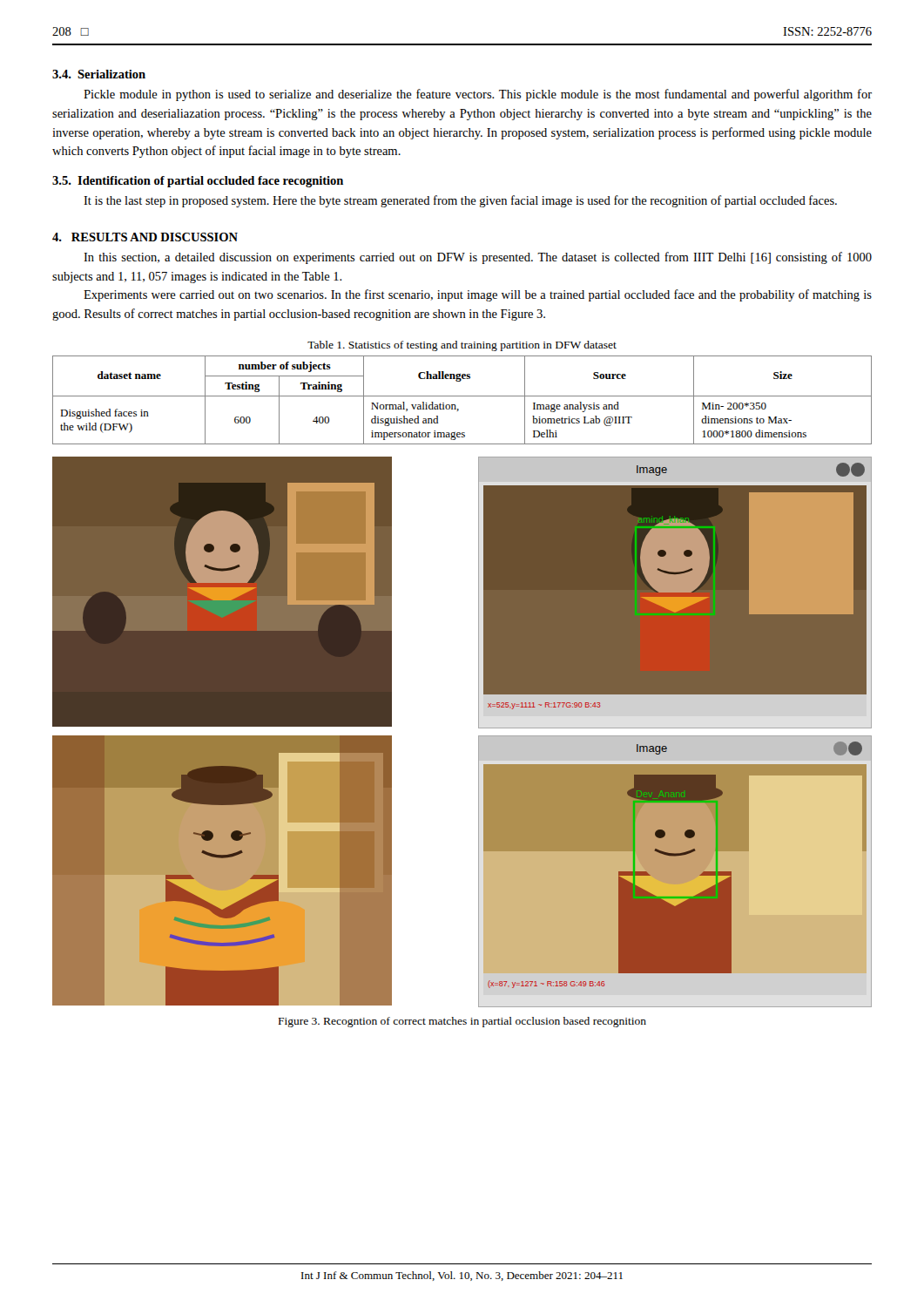Point to the caption beginning "Figure 3. Recogntion of correct matches in partial"
Viewport: 924px width, 1307px height.
coord(462,1021)
